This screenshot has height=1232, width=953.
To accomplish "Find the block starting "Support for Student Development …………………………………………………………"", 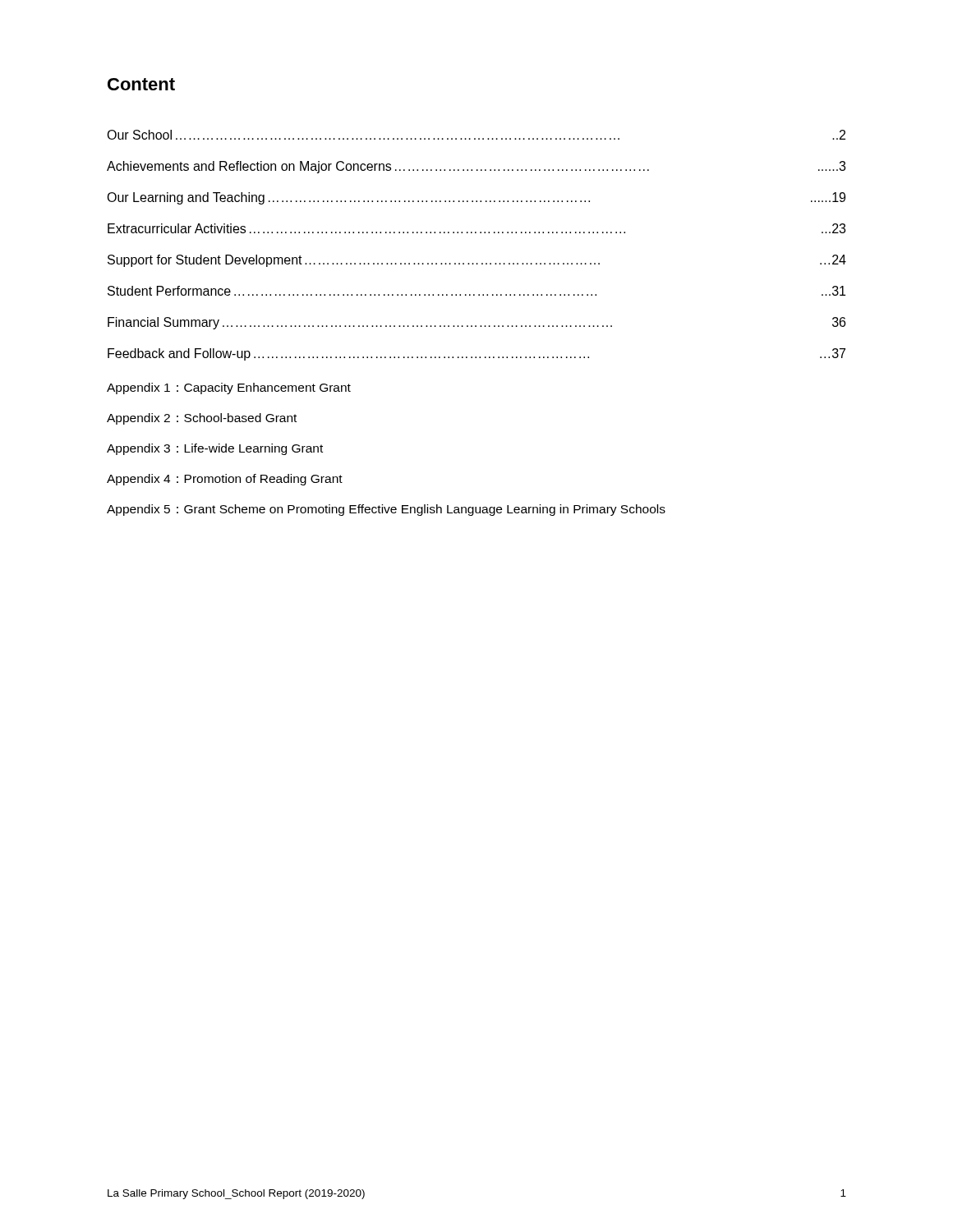I will [x=476, y=260].
